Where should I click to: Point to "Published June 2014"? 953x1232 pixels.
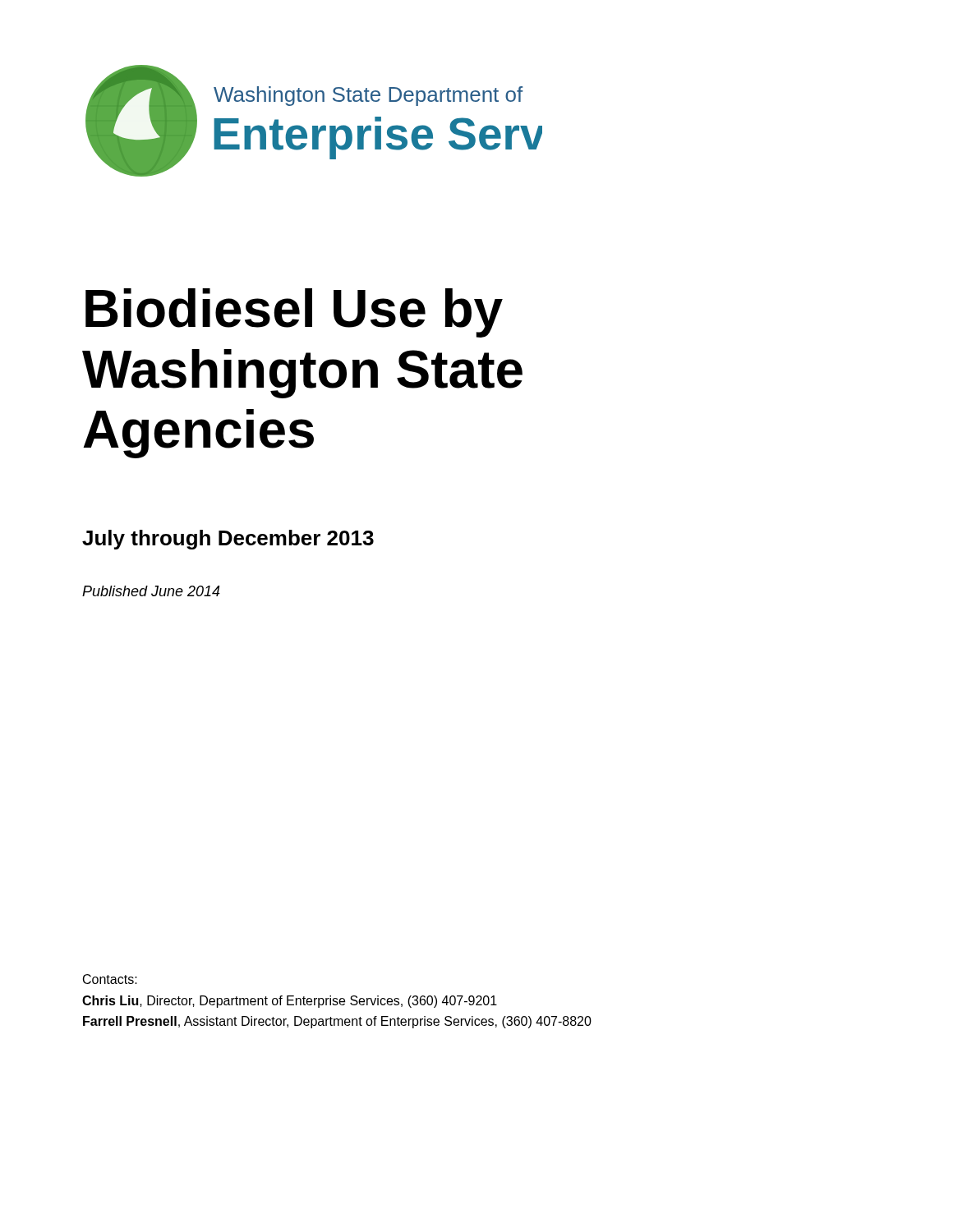coord(151,591)
